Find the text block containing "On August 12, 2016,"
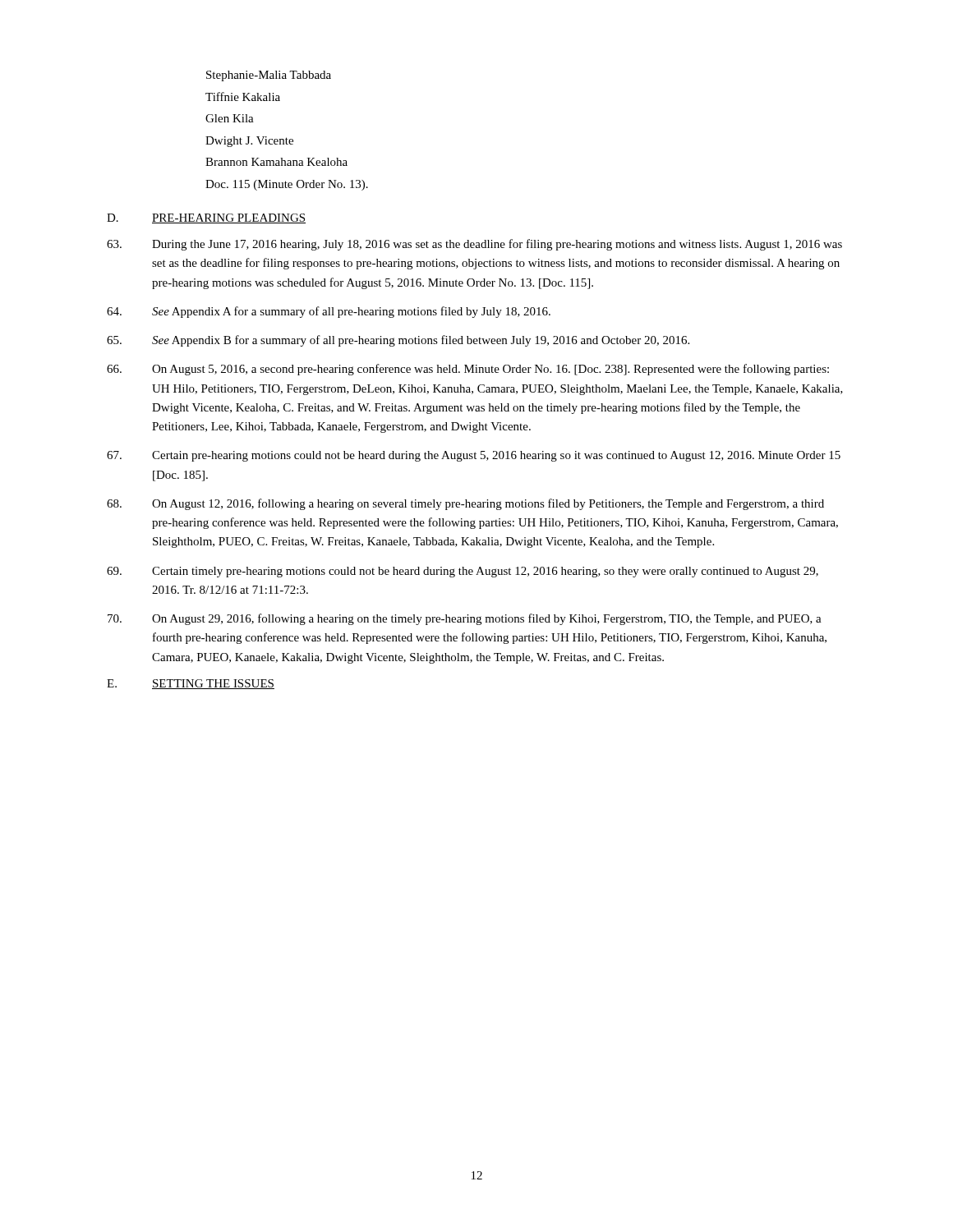Screen dimensions: 1232x953 476,523
